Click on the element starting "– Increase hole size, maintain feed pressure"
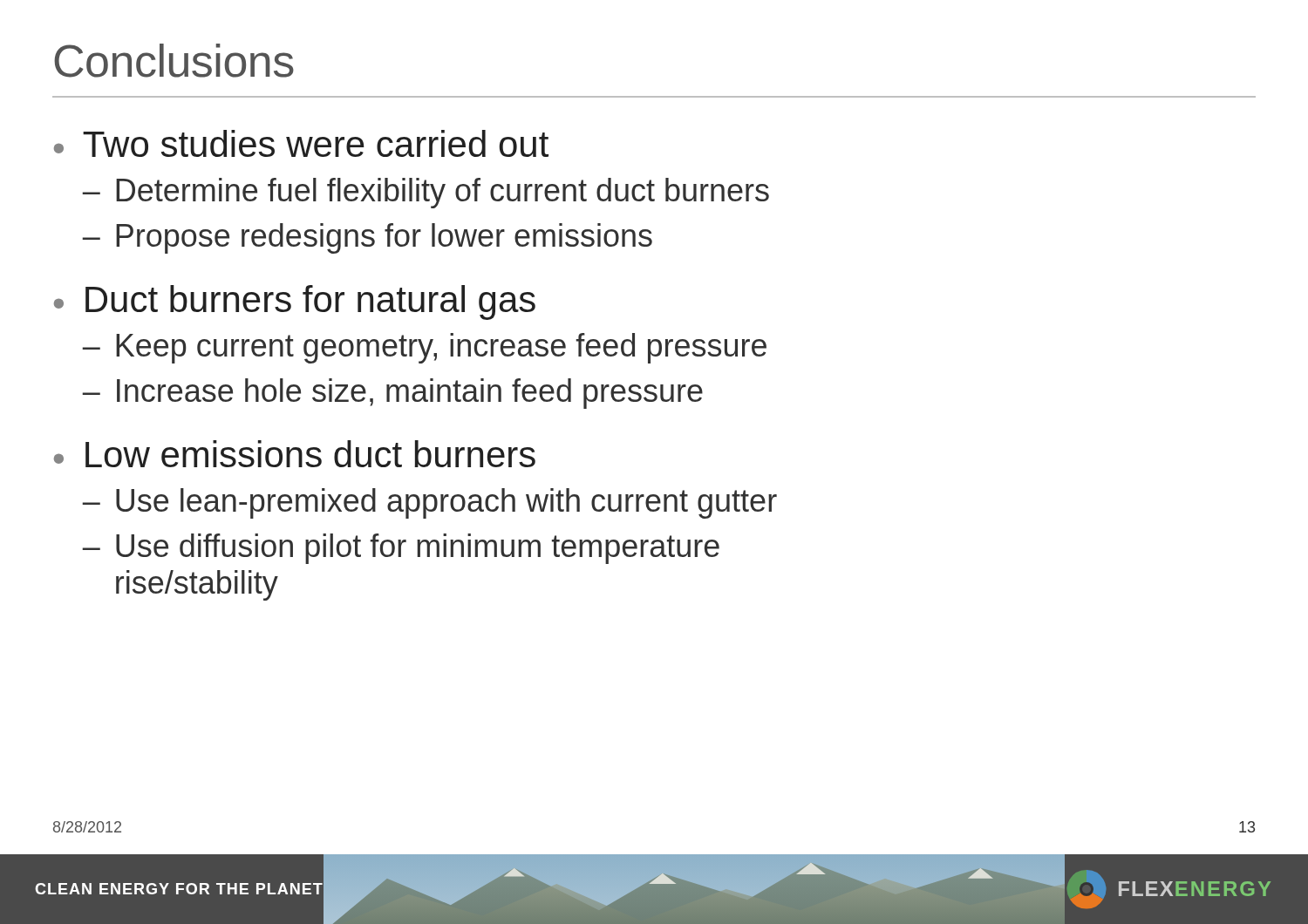1308x924 pixels. point(669,391)
